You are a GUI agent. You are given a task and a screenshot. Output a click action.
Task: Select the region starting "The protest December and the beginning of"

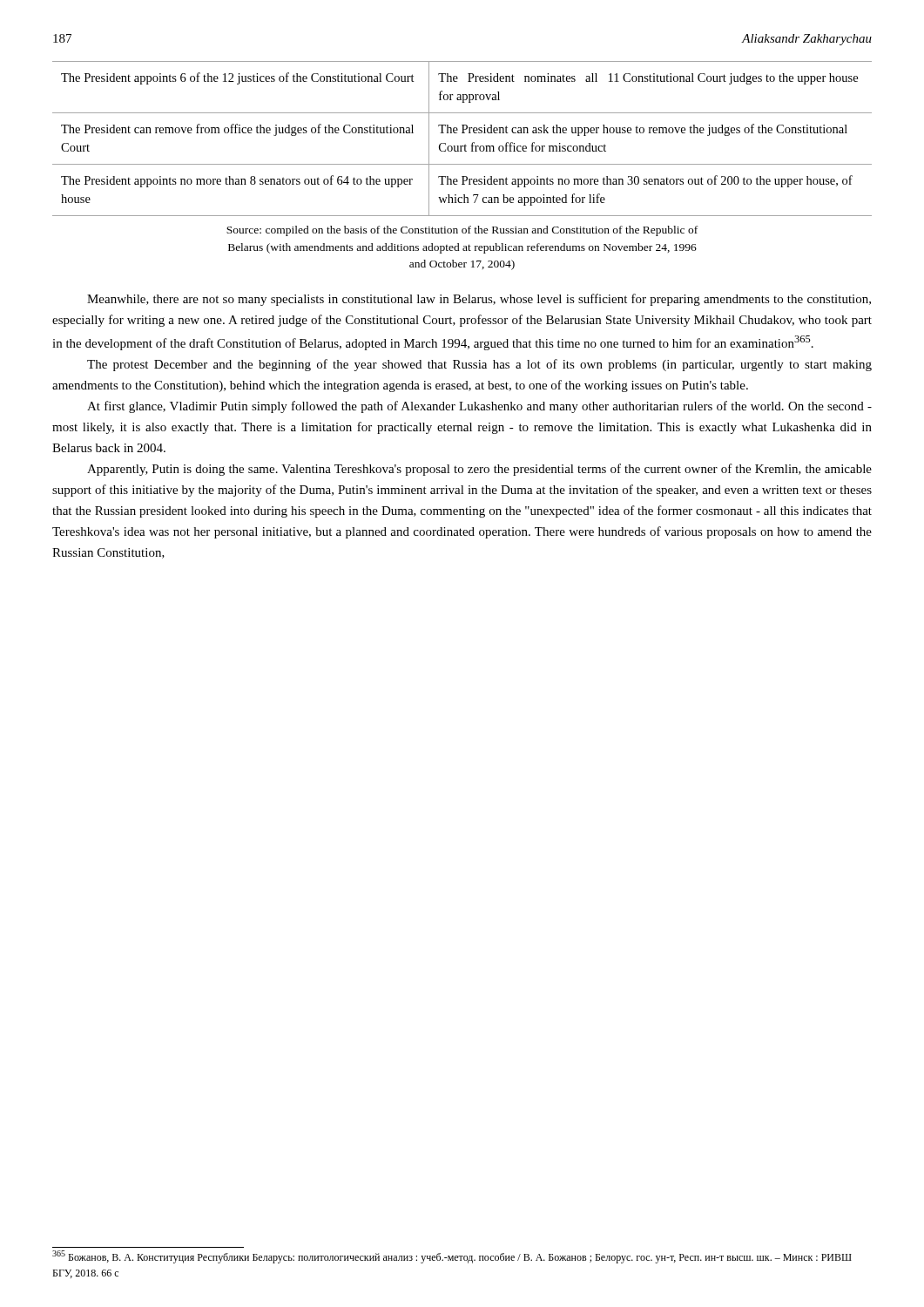click(x=462, y=375)
